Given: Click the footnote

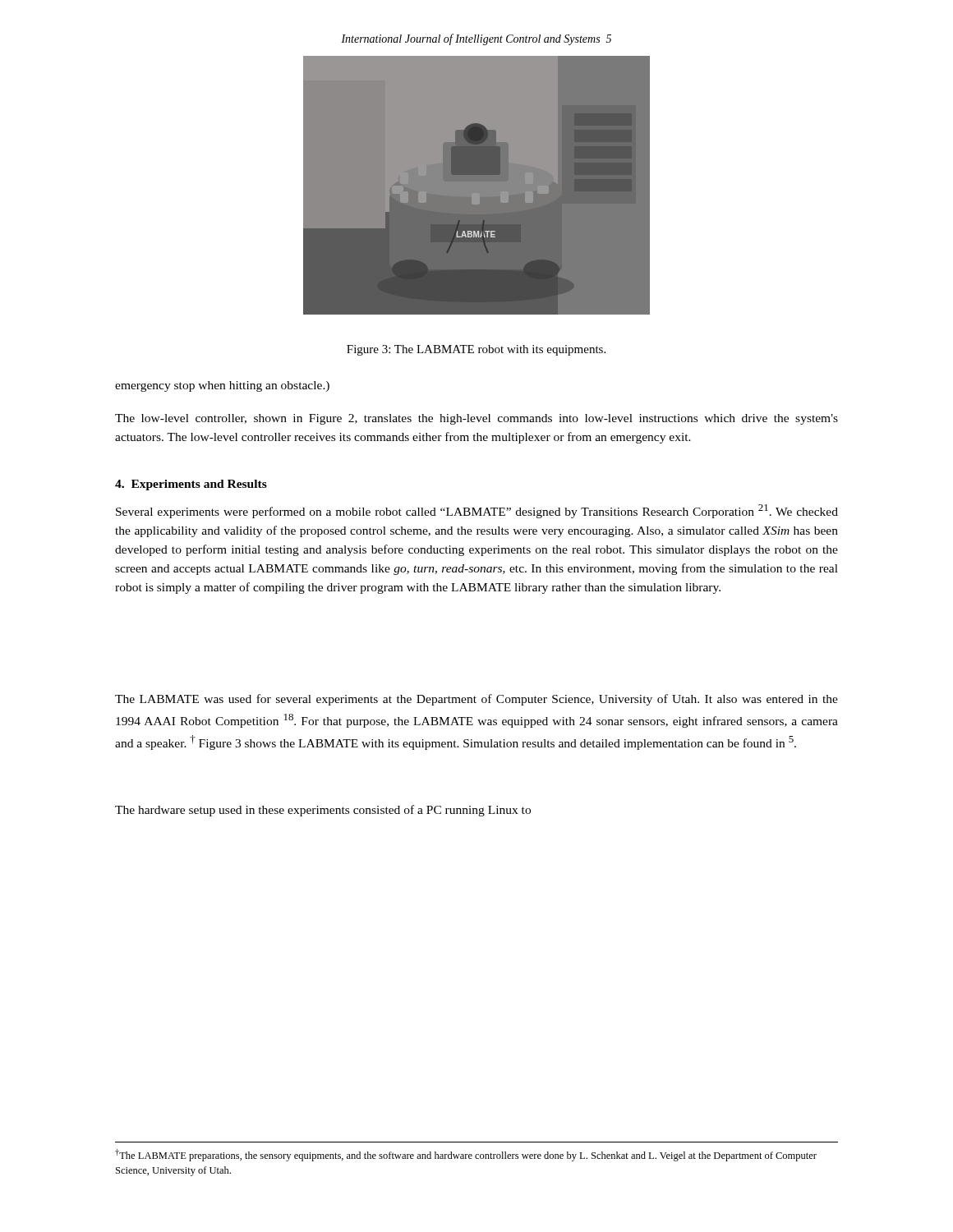Looking at the screenshot, I should click(x=466, y=1162).
